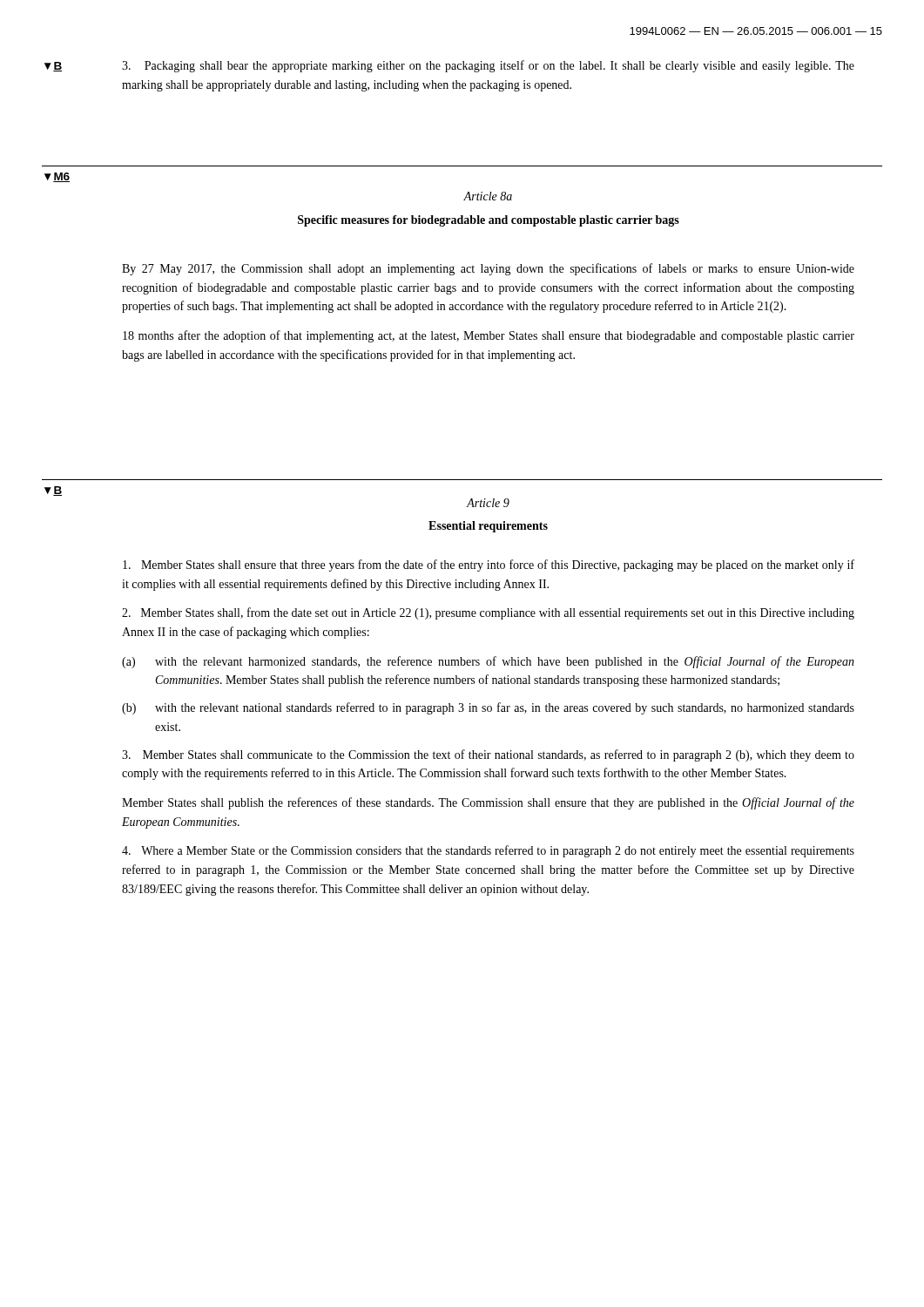Screen dimensions: 1307x924
Task: Locate the passage starting "Member States shall publish the references"
Action: (488, 813)
